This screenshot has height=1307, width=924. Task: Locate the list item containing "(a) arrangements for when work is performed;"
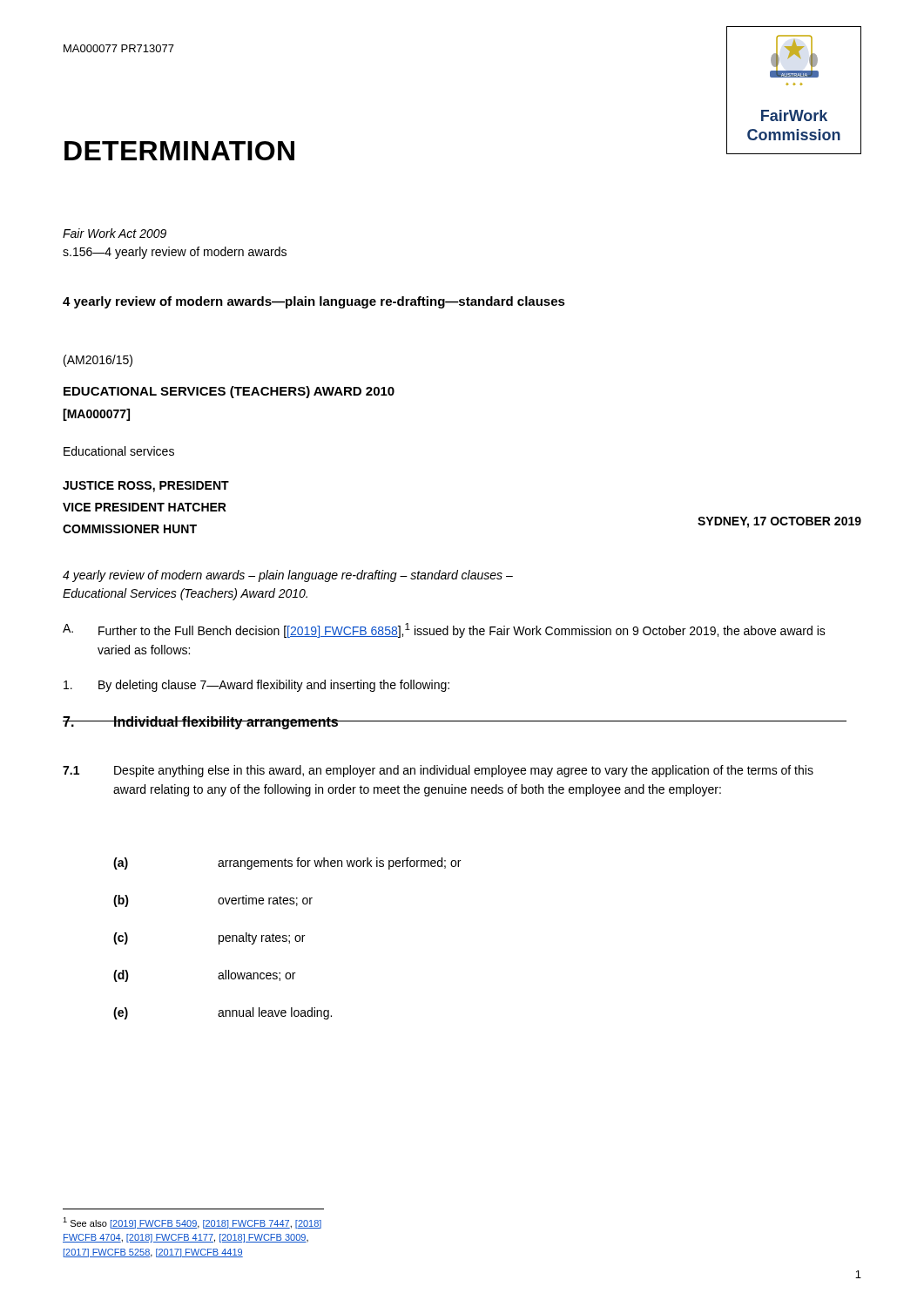[455, 863]
